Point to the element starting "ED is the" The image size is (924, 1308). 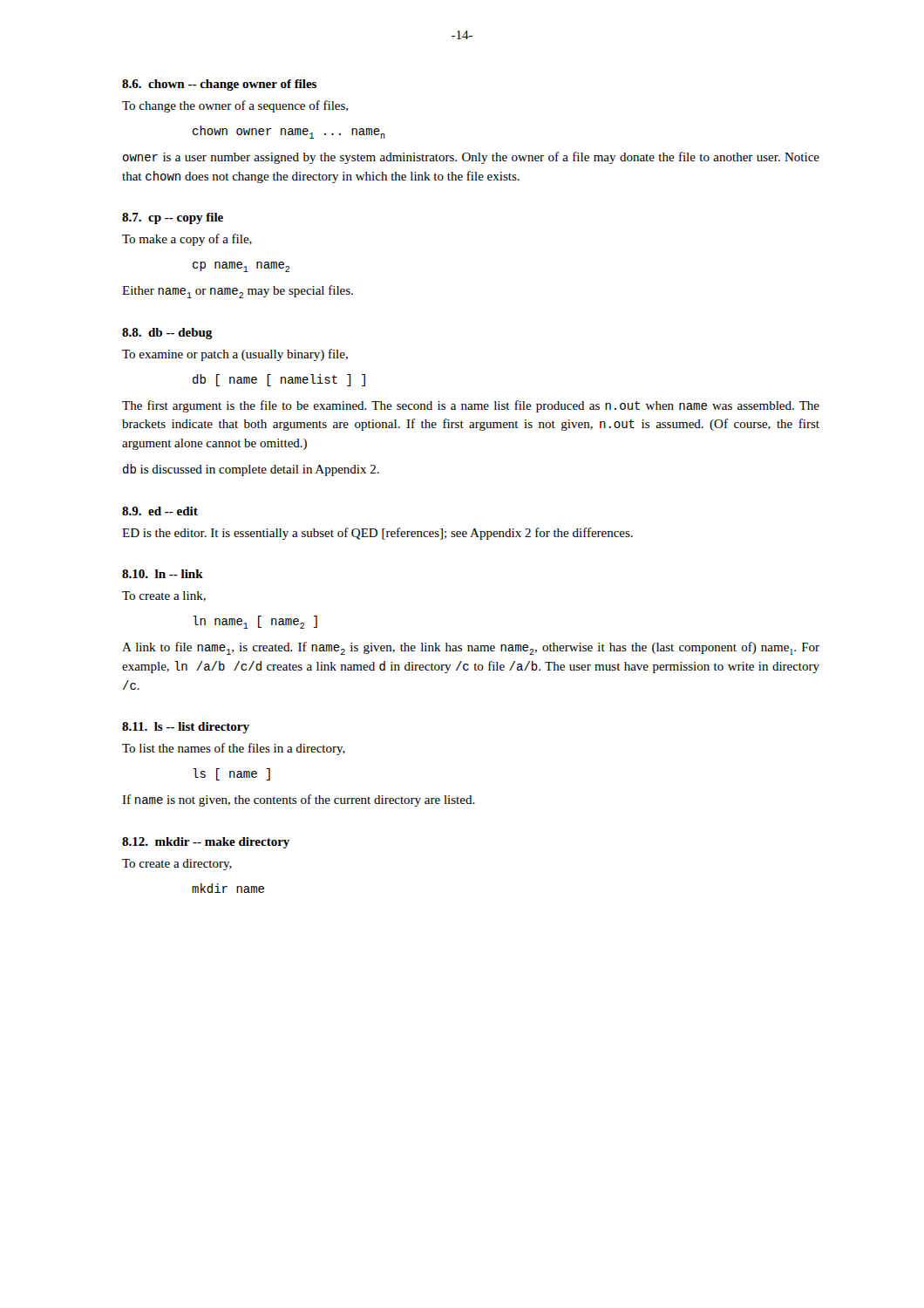coord(471,533)
